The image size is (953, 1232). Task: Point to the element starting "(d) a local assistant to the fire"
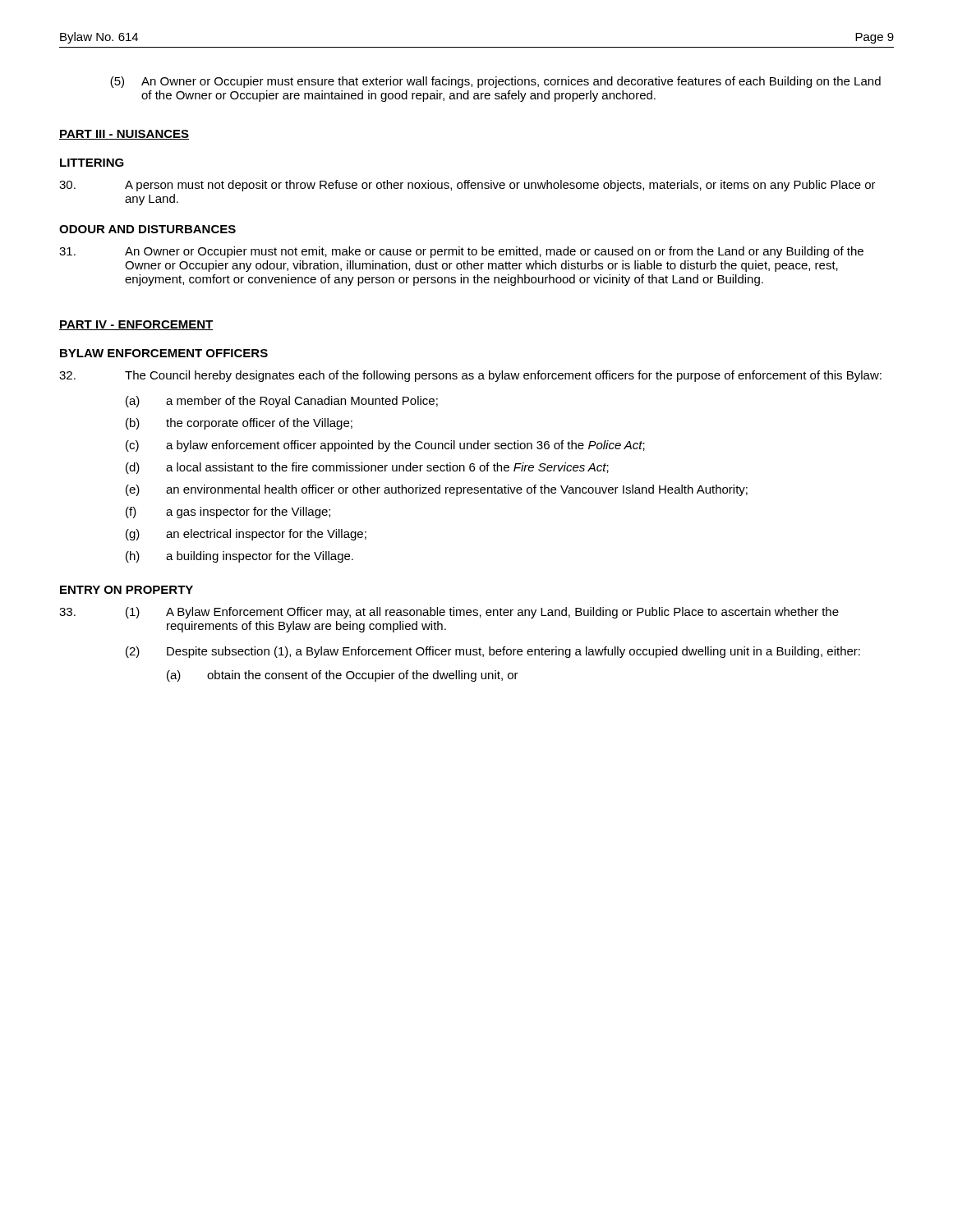point(509,467)
